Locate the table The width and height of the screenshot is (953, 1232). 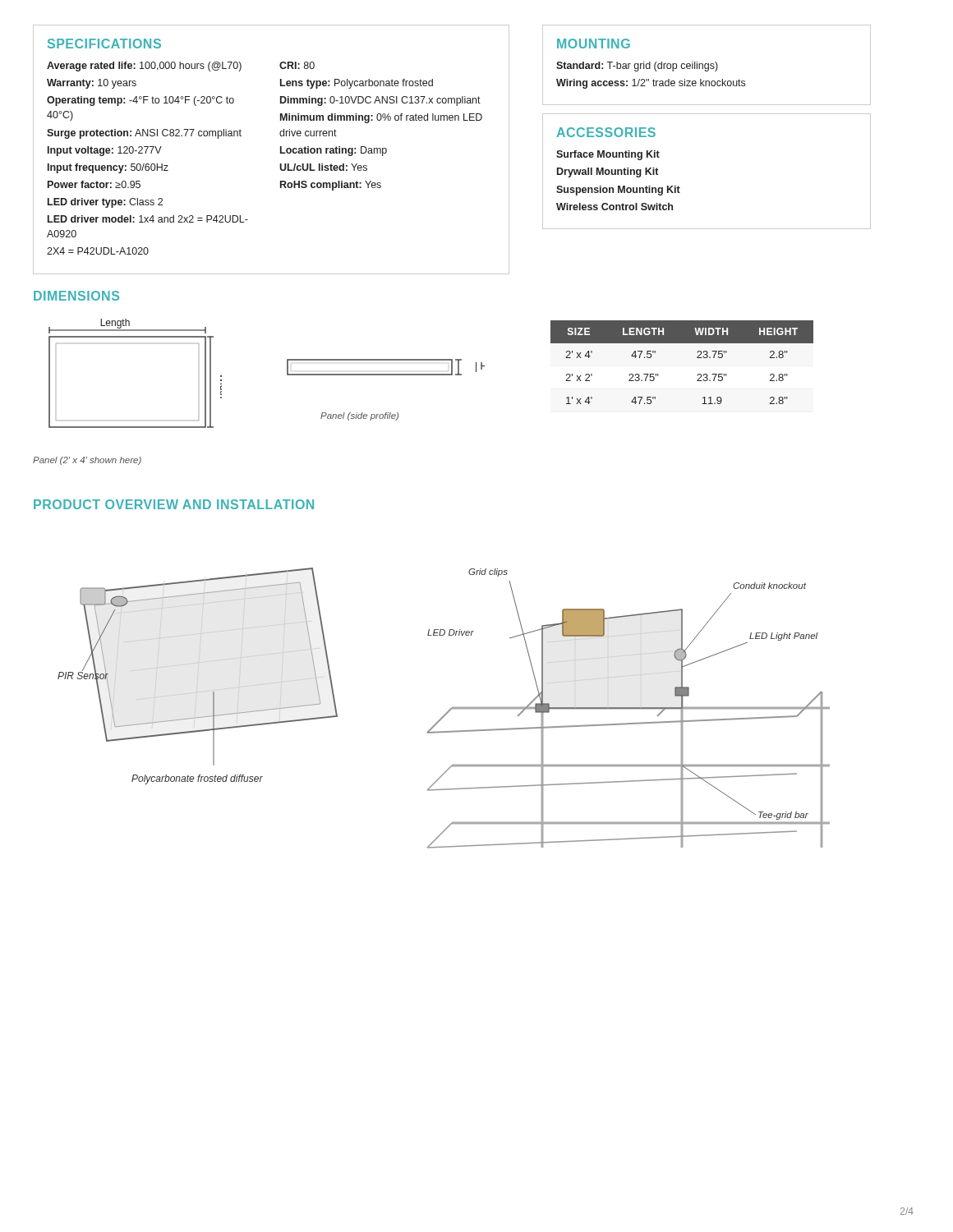[x=682, y=366]
